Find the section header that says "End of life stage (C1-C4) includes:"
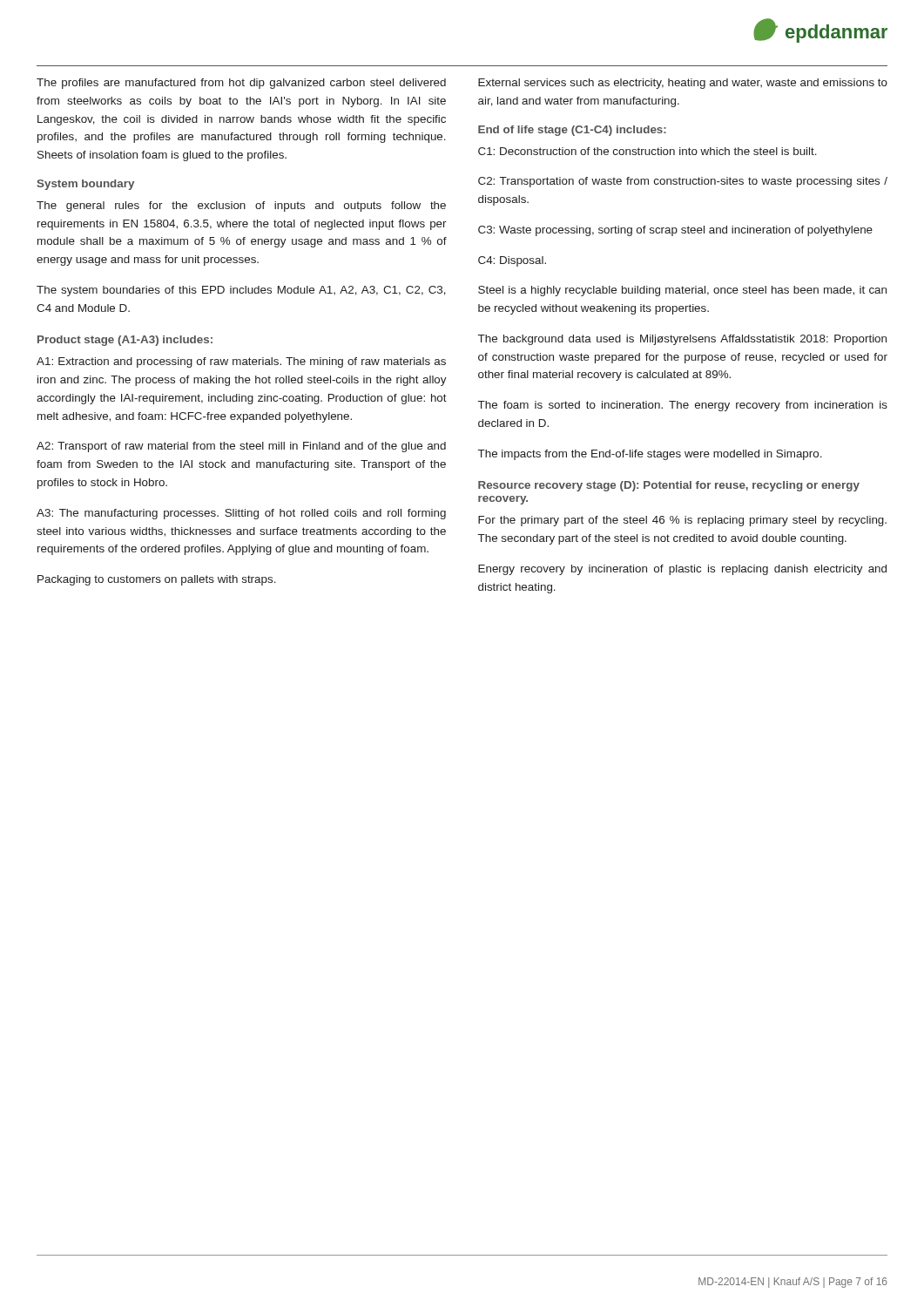The height and width of the screenshot is (1307, 924). [x=572, y=129]
